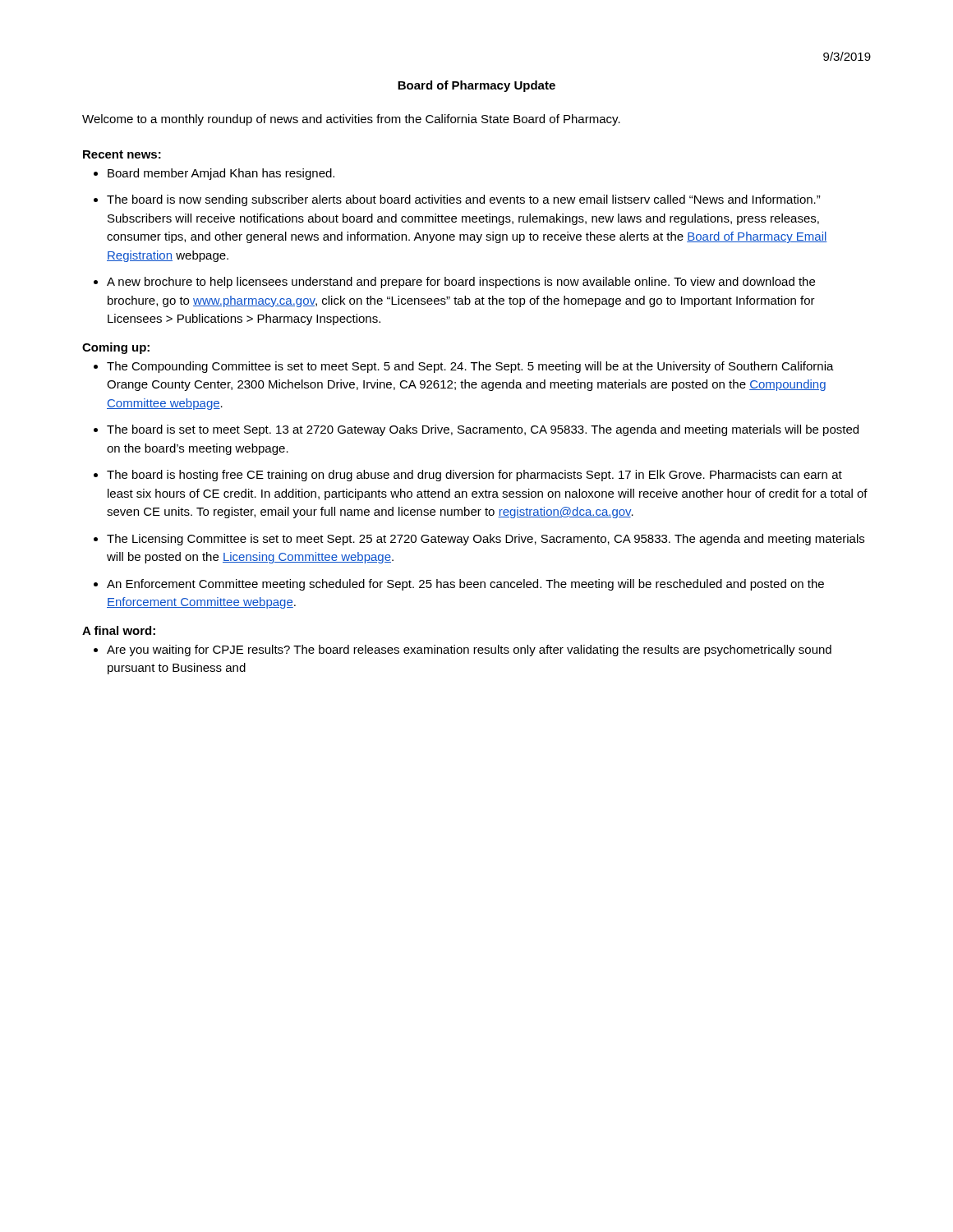Locate the text block starting "Welcome to a monthly roundup"
Screen dimensions: 1232x953
click(x=351, y=119)
